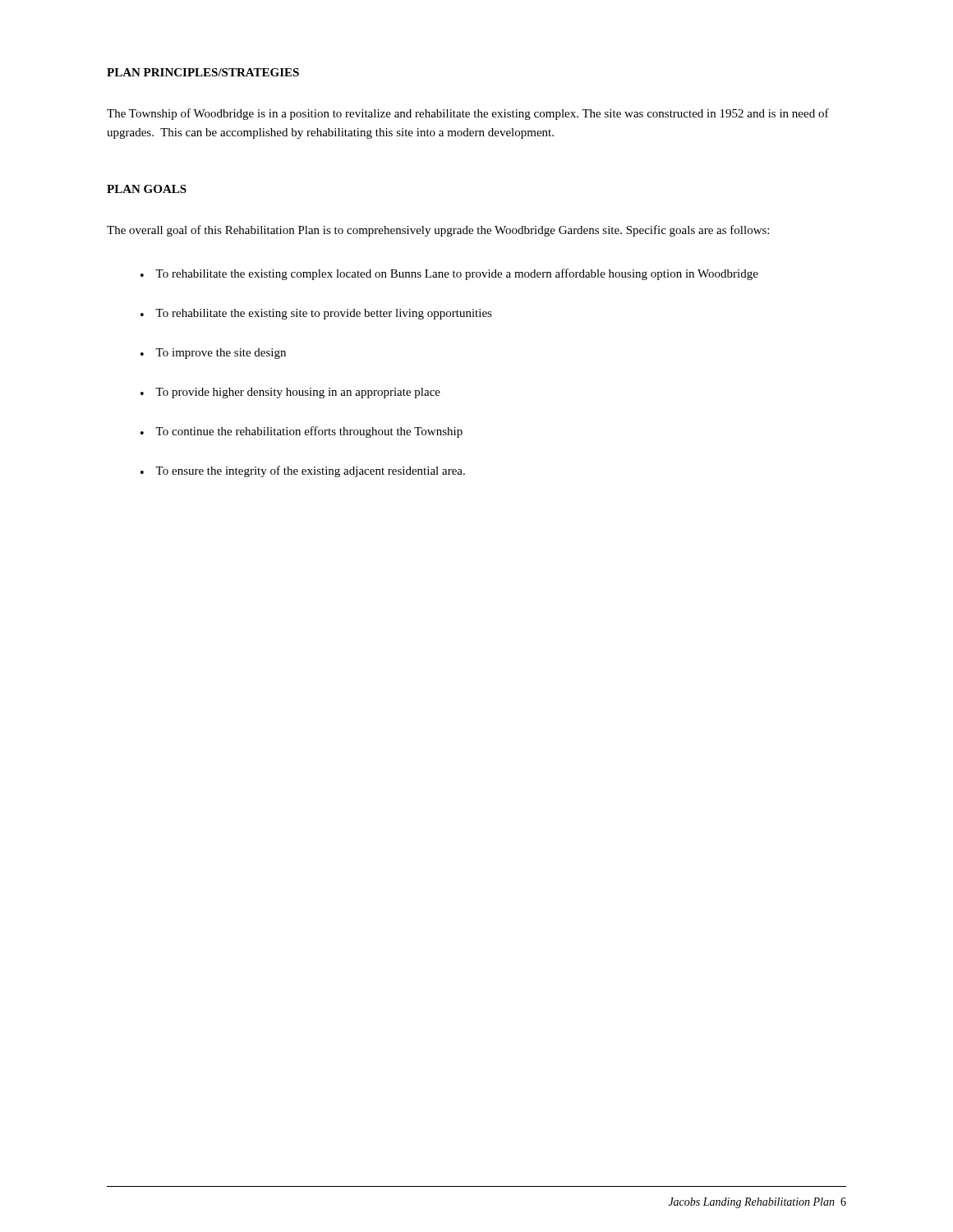The width and height of the screenshot is (953, 1232).
Task: Click where it says "PLAN GOALS"
Action: [x=147, y=189]
